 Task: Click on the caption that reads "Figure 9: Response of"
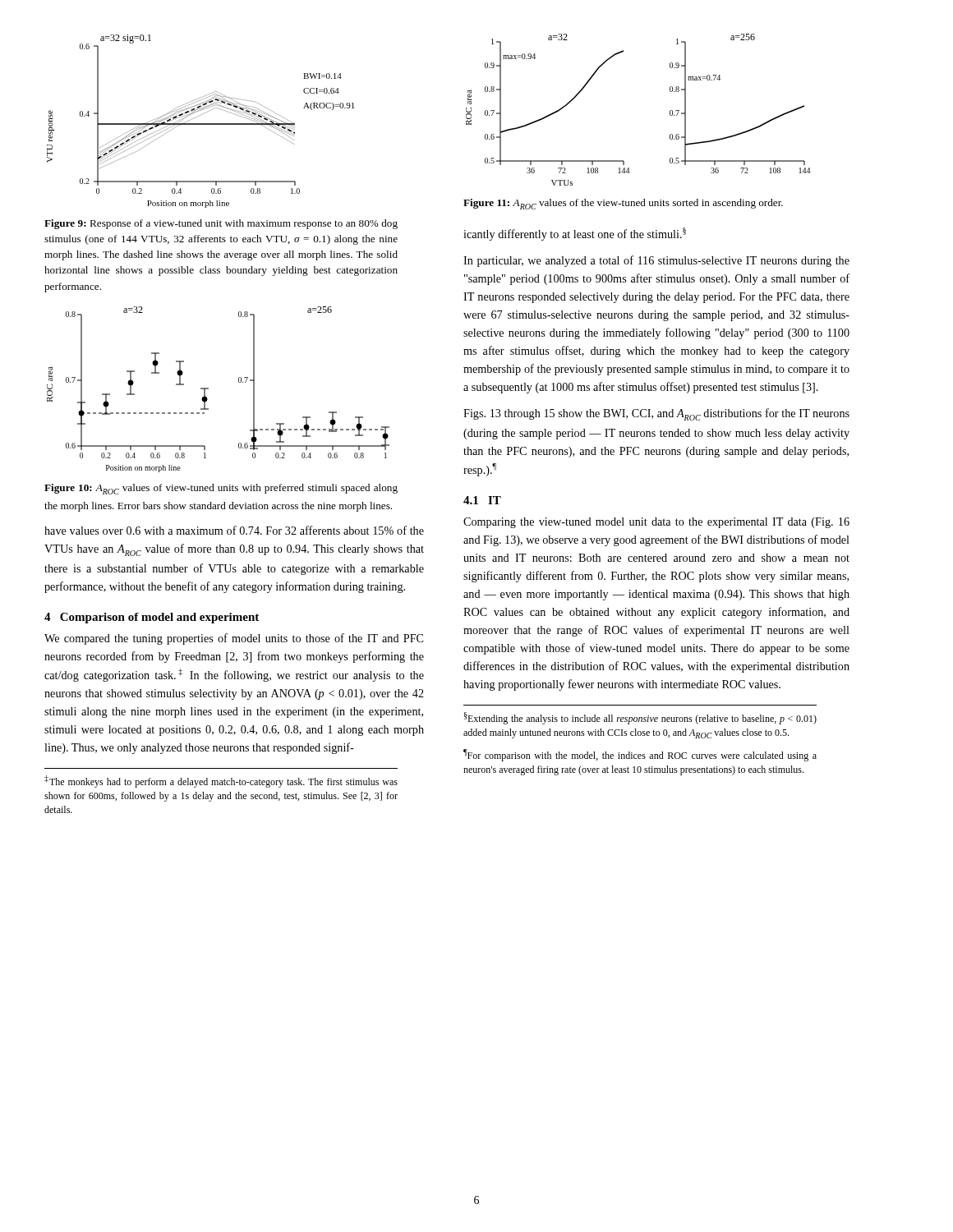(221, 254)
